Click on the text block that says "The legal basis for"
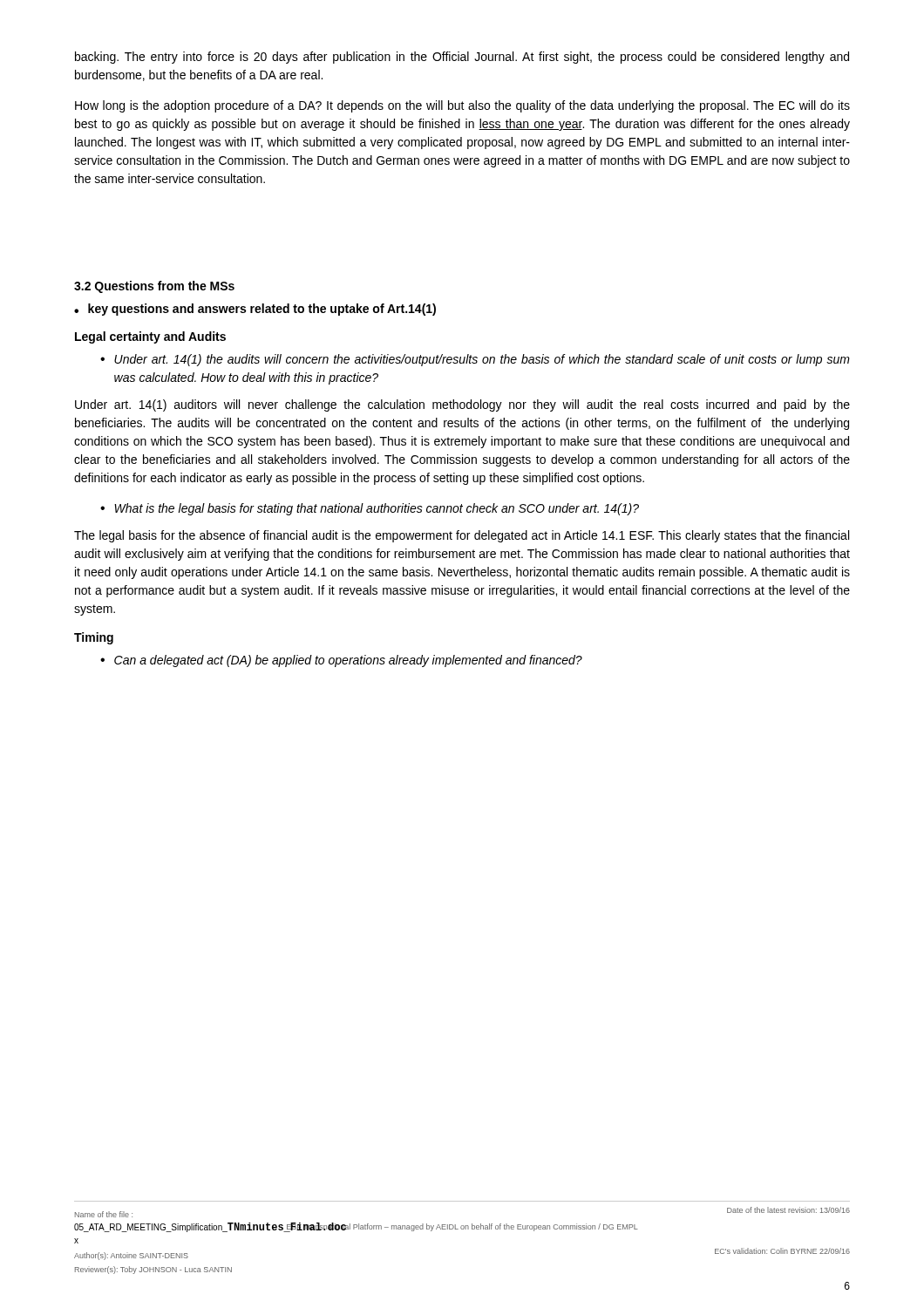This screenshot has height=1308, width=924. [462, 572]
